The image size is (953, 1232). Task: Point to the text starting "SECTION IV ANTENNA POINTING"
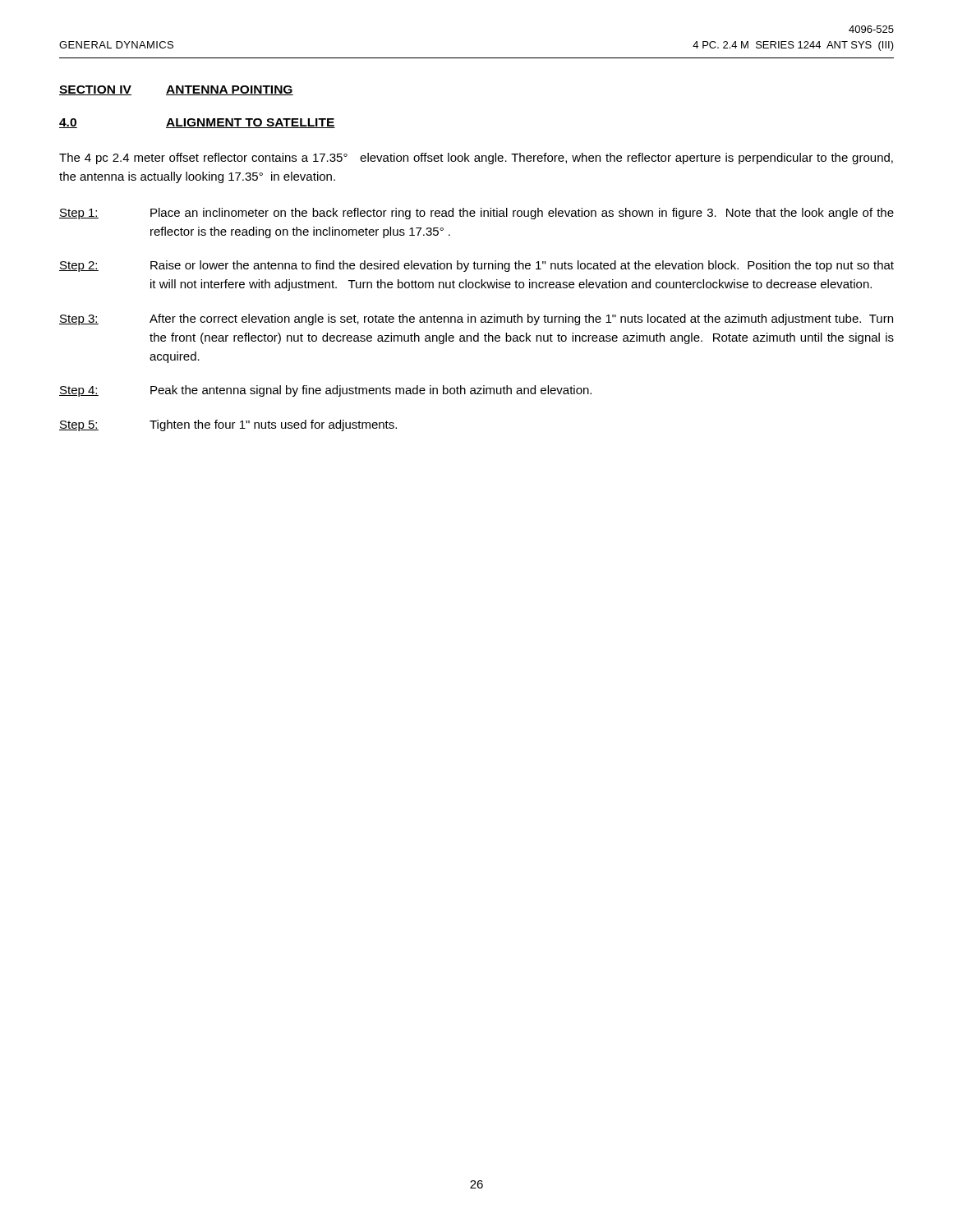point(176,90)
